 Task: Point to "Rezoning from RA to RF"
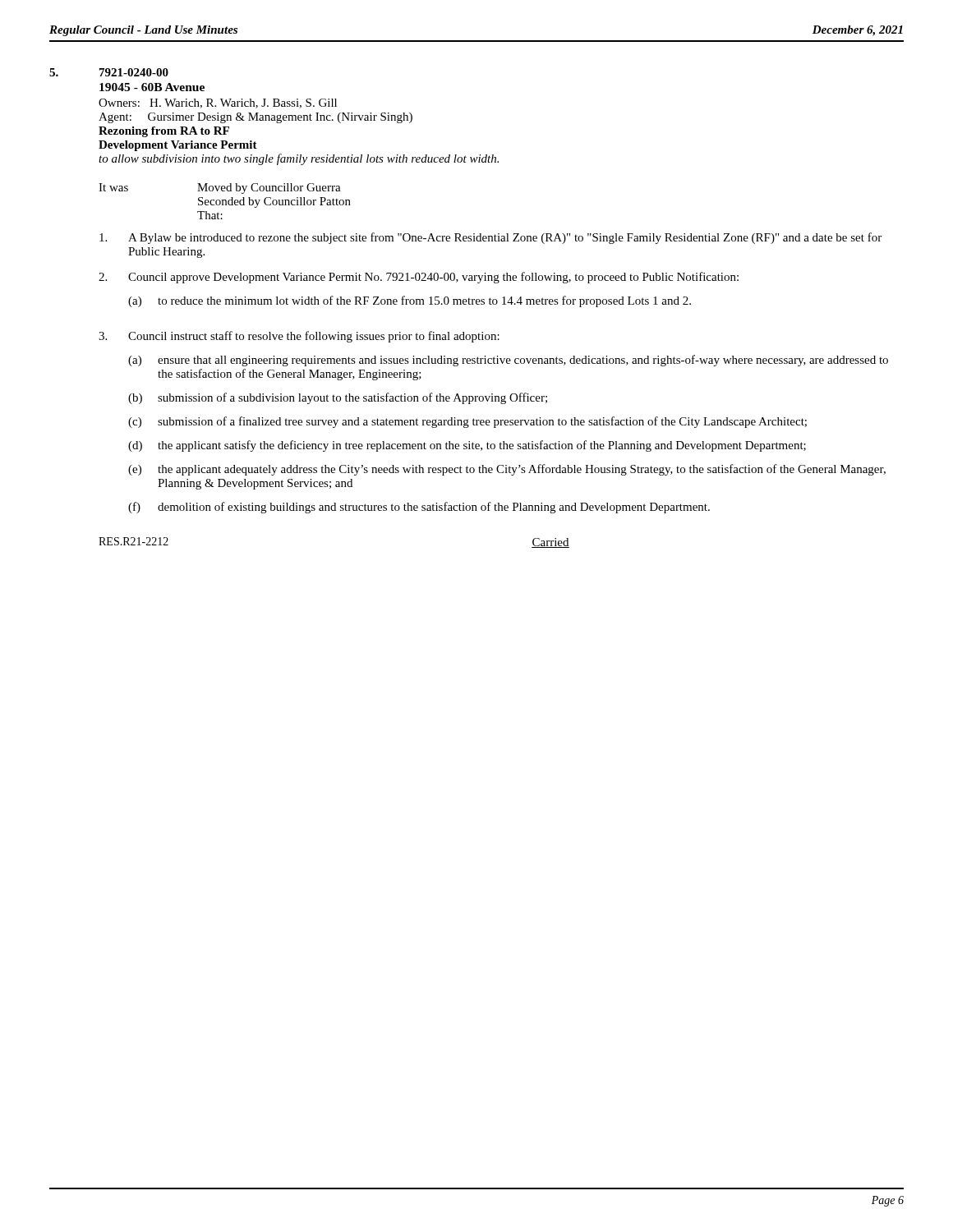click(x=164, y=131)
